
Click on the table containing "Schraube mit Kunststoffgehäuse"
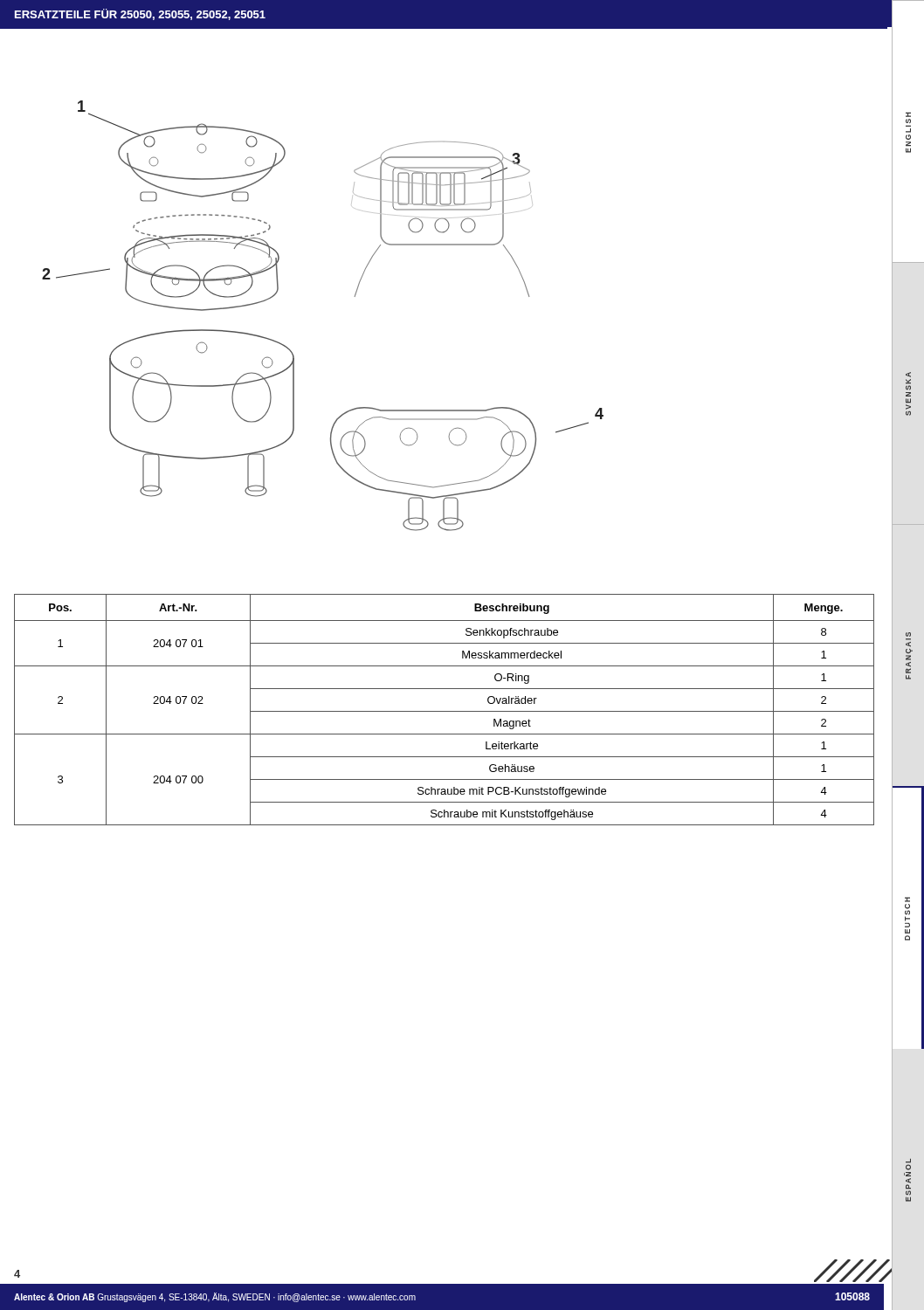pyautogui.click(x=444, y=710)
